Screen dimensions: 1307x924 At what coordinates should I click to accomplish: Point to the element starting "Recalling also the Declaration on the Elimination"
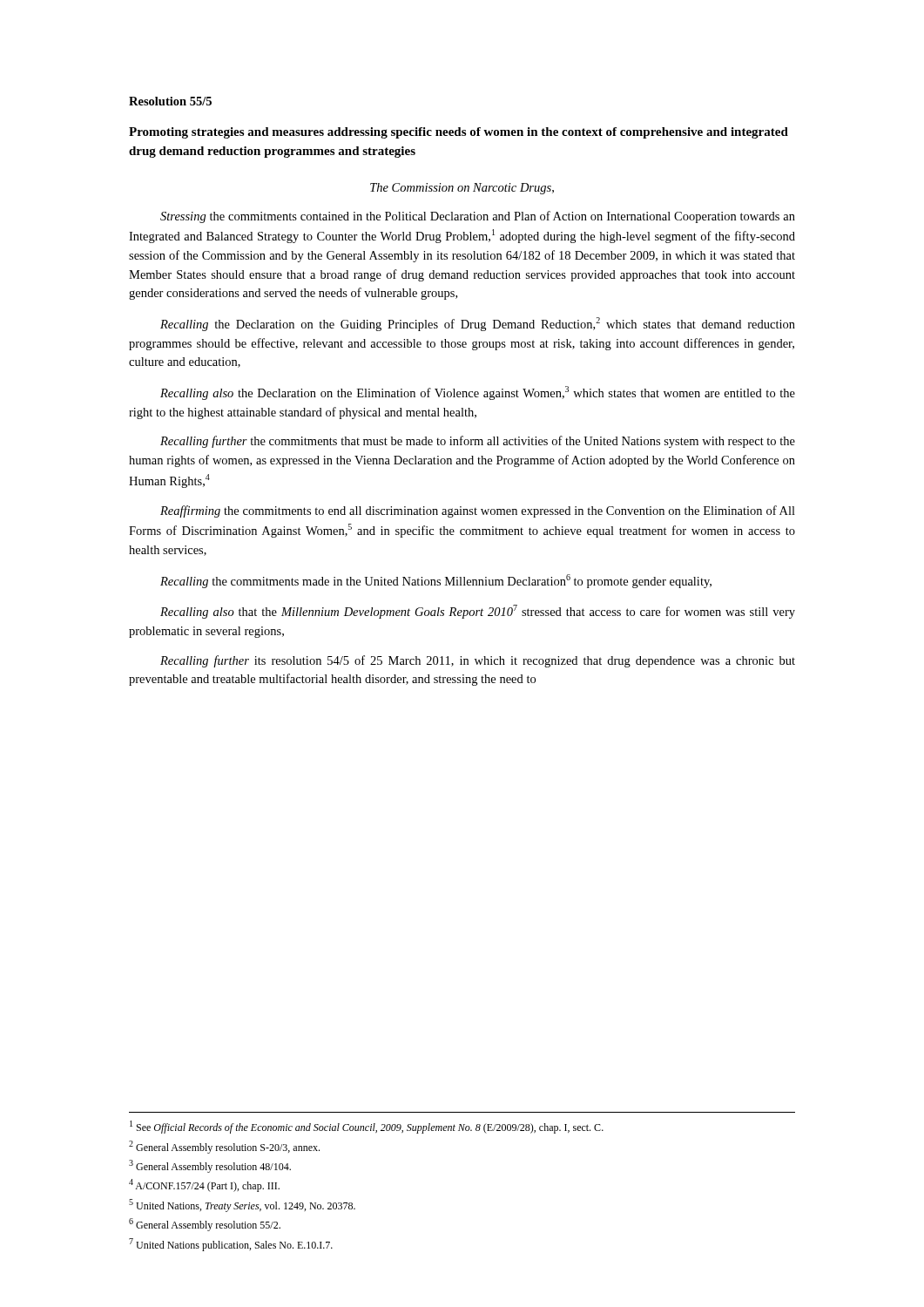[462, 402]
